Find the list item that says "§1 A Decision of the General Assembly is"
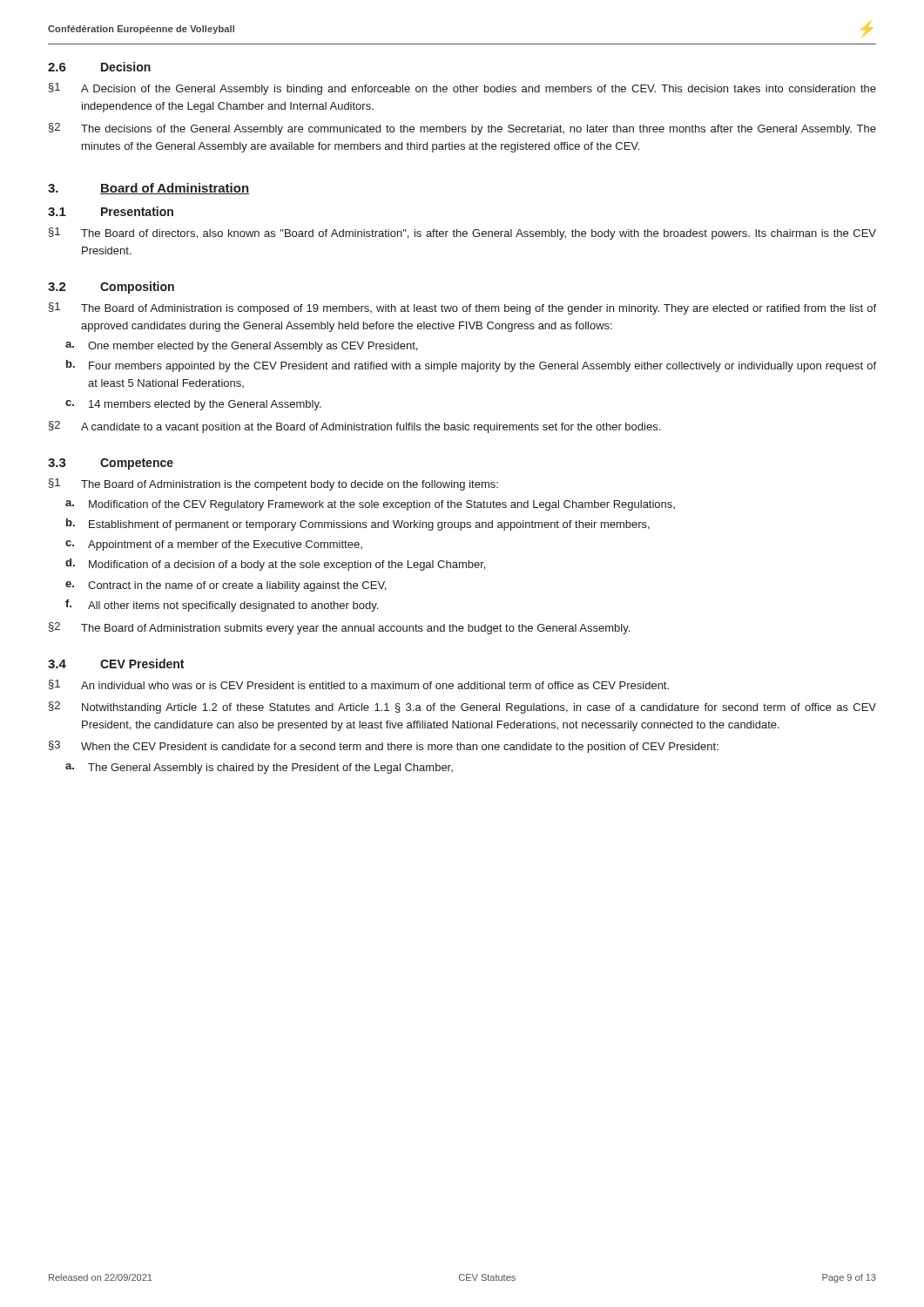 pyautogui.click(x=462, y=98)
